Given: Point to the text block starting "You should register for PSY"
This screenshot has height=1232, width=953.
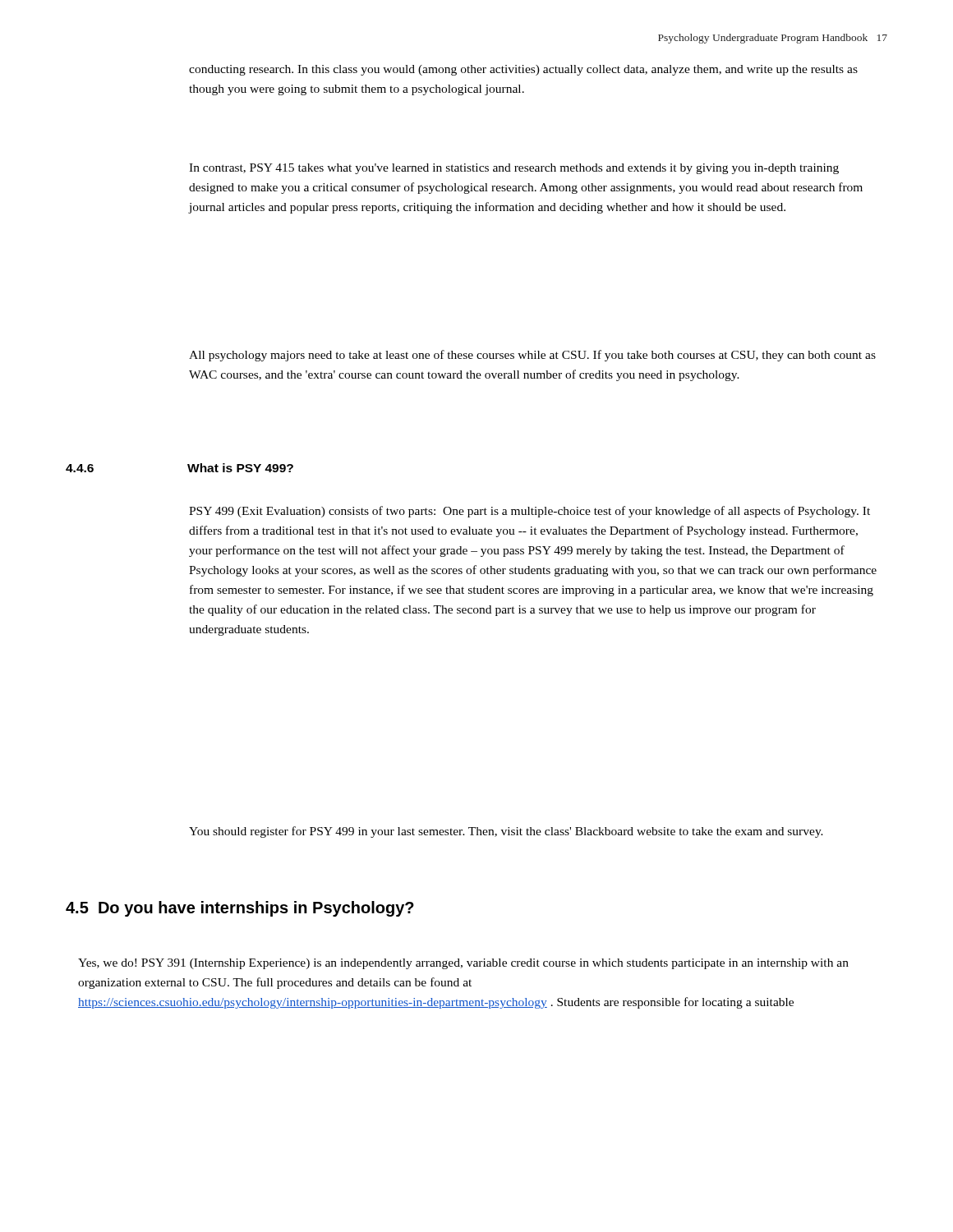Looking at the screenshot, I should point(534,831).
